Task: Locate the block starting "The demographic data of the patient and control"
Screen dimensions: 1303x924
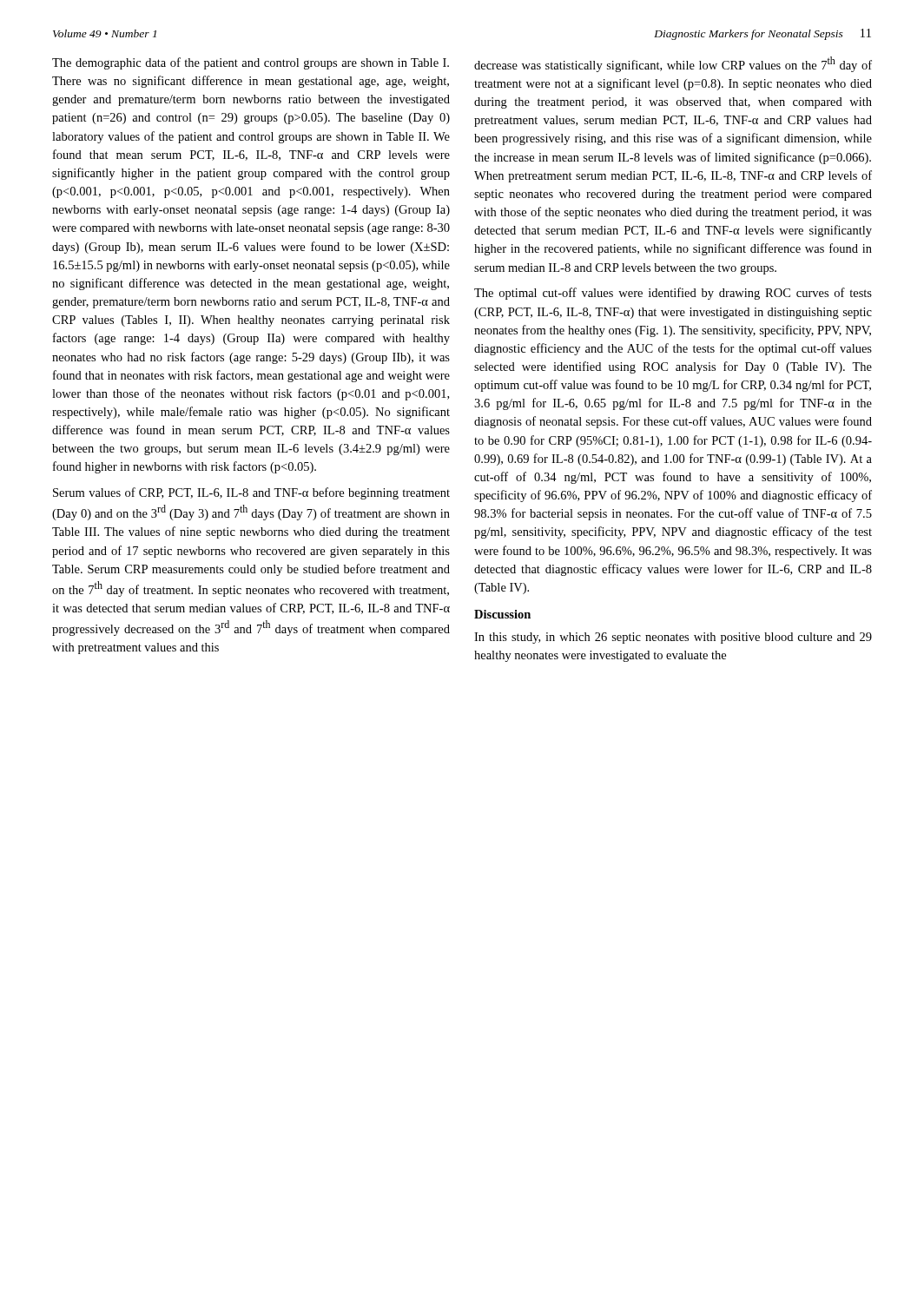Action: click(251, 355)
